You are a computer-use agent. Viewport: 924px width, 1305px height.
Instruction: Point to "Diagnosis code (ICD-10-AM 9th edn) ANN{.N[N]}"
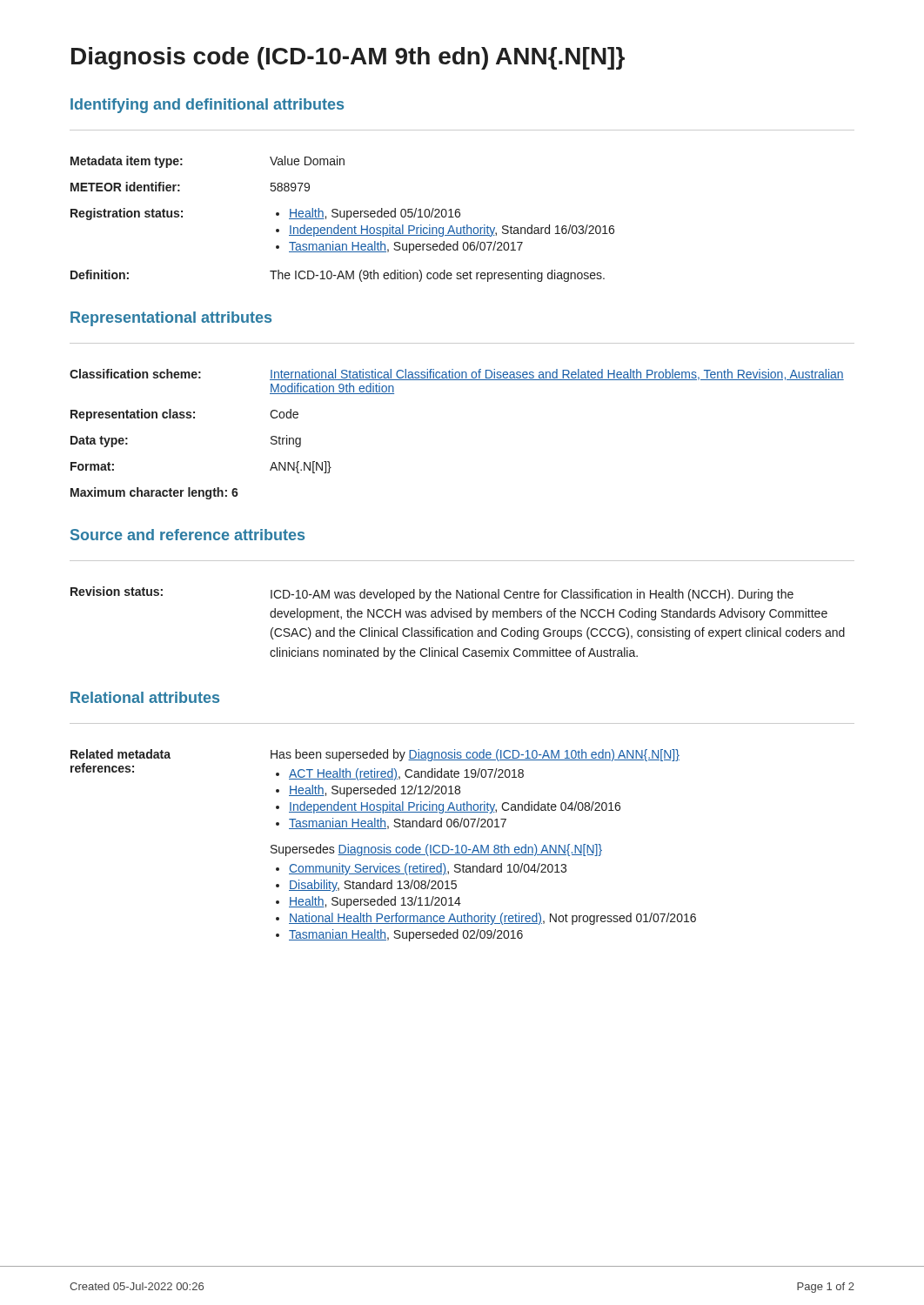pyautogui.click(x=462, y=56)
